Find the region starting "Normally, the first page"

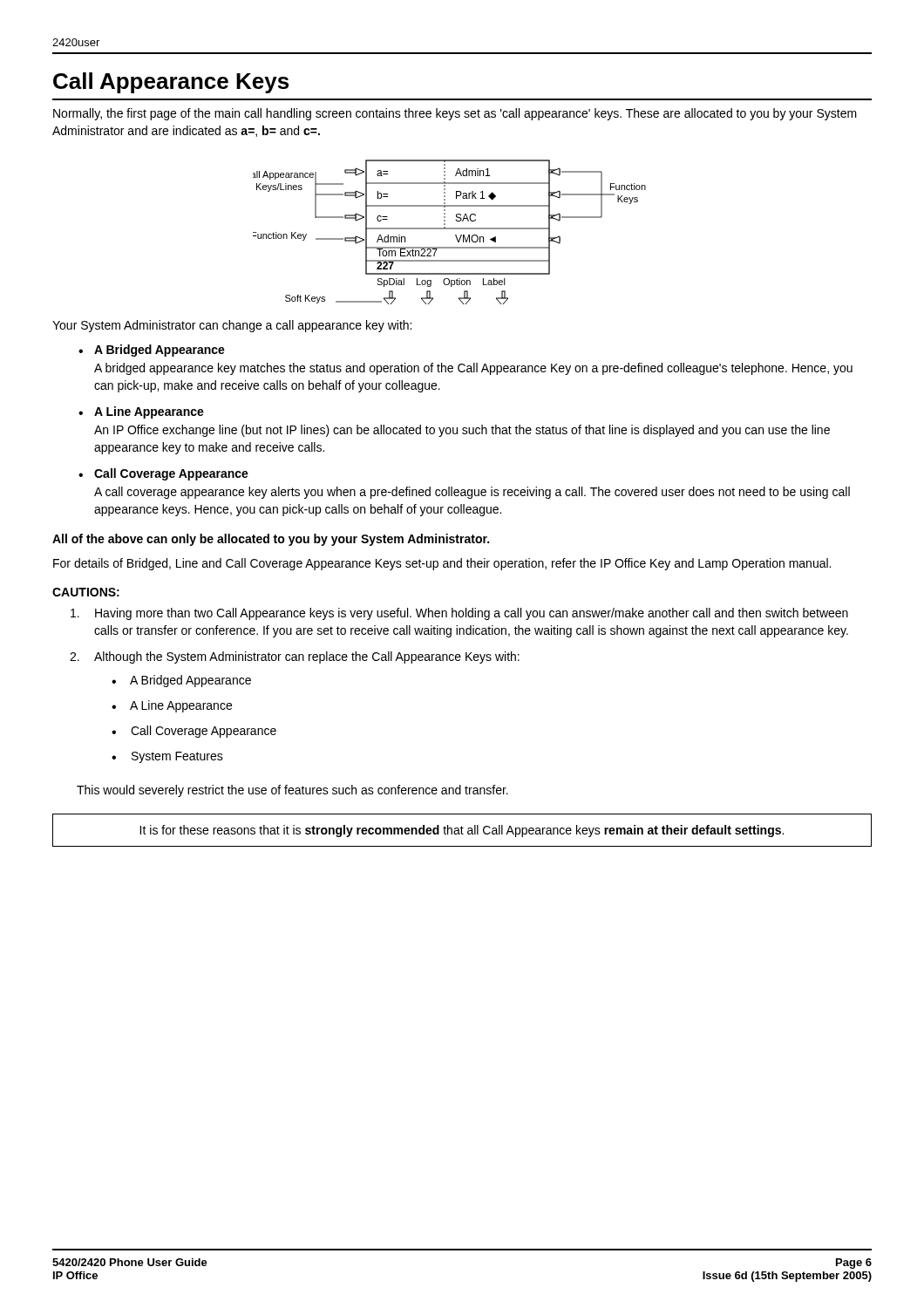(455, 122)
